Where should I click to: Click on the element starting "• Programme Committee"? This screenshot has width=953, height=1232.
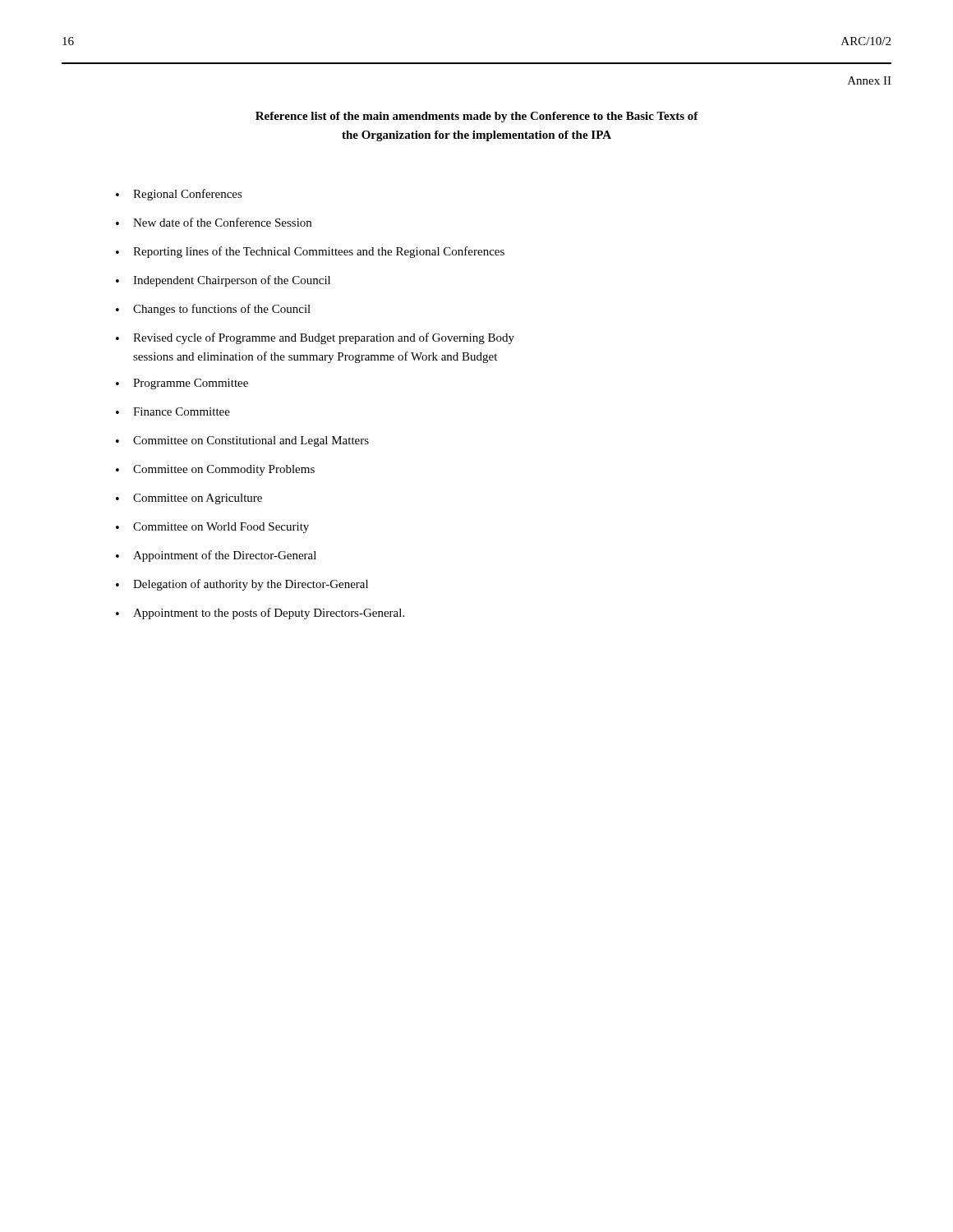tap(182, 384)
